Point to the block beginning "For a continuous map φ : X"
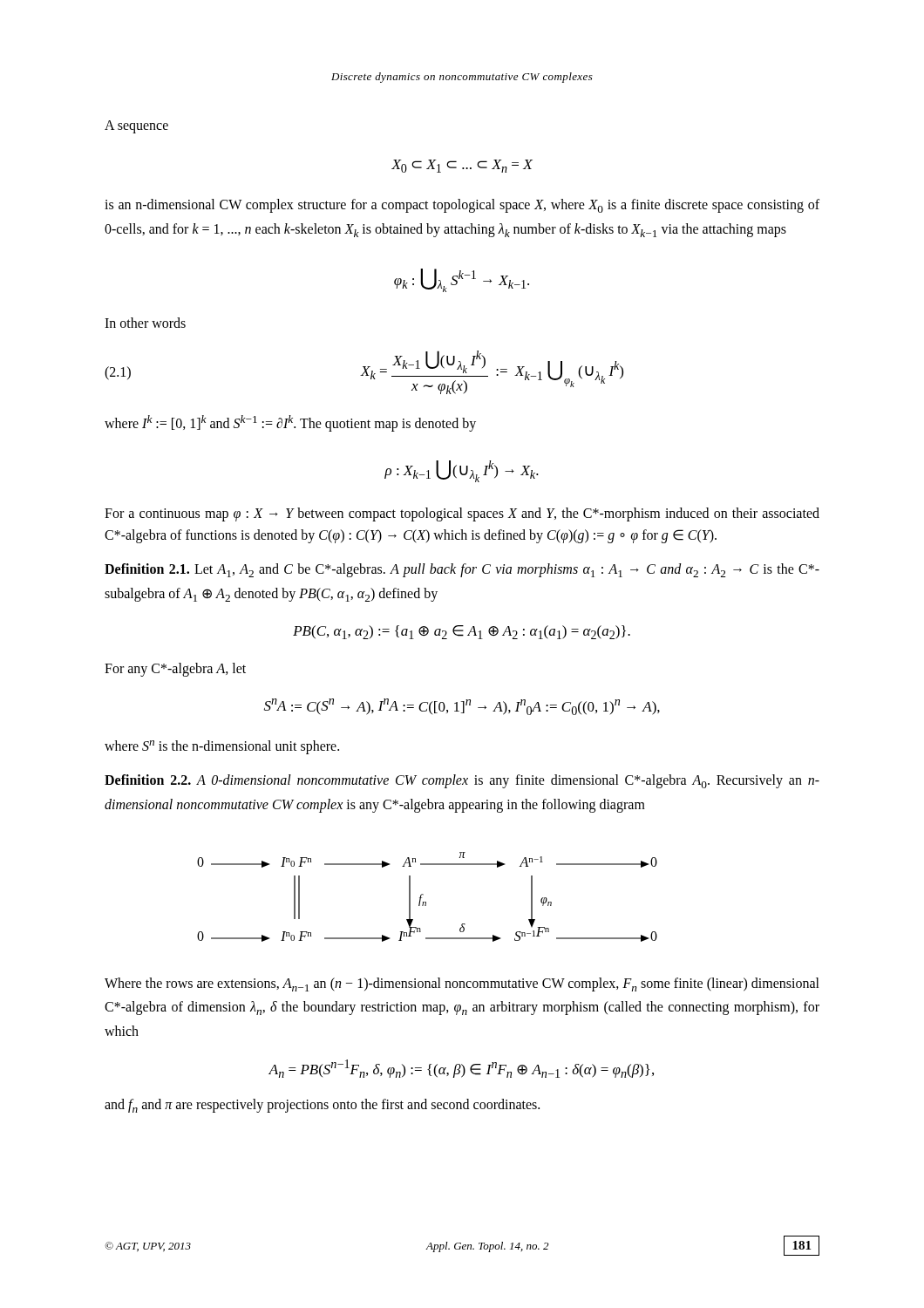The height and width of the screenshot is (1308, 924). tap(462, 524)
